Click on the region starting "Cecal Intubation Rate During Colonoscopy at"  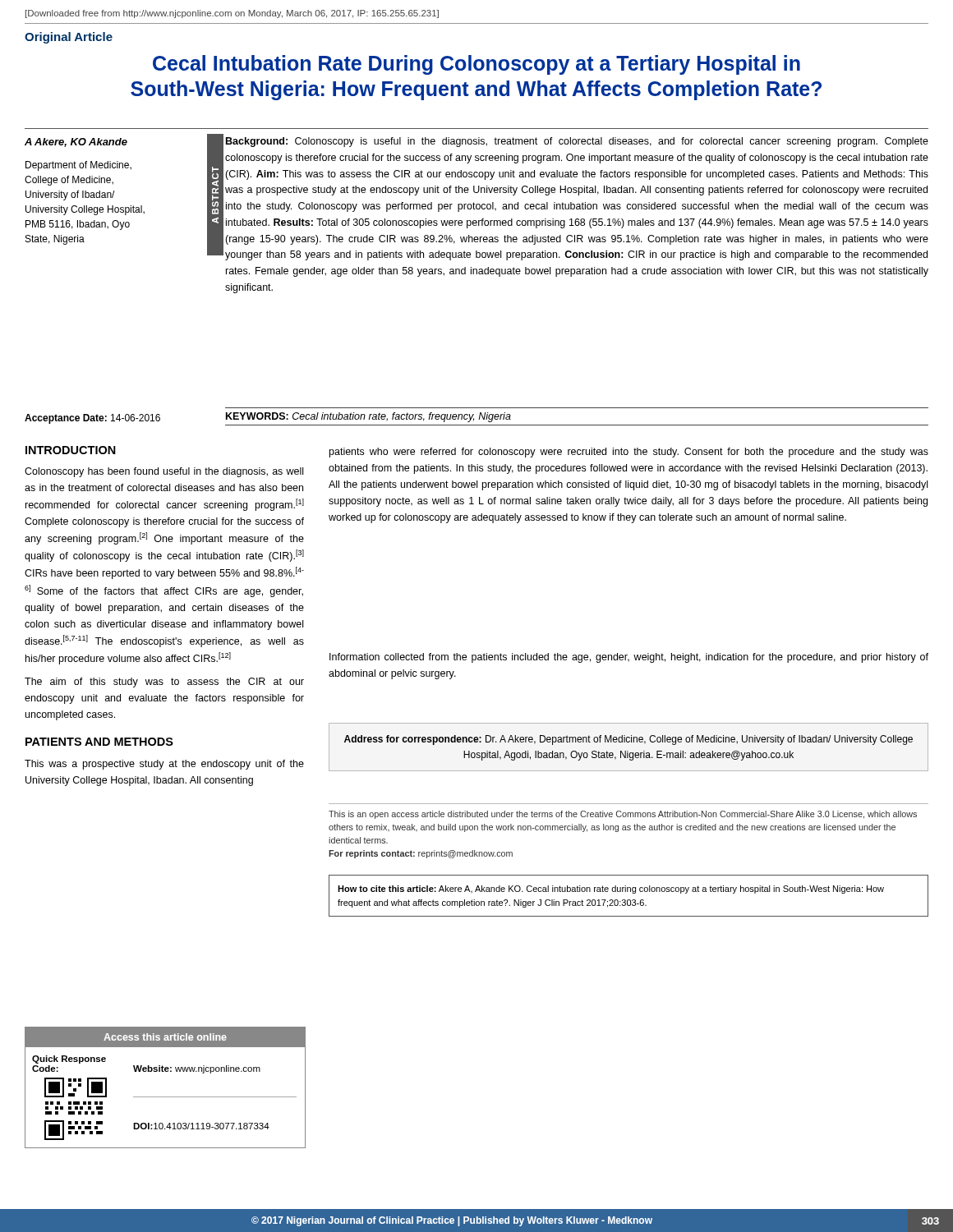tap(476, 76)
